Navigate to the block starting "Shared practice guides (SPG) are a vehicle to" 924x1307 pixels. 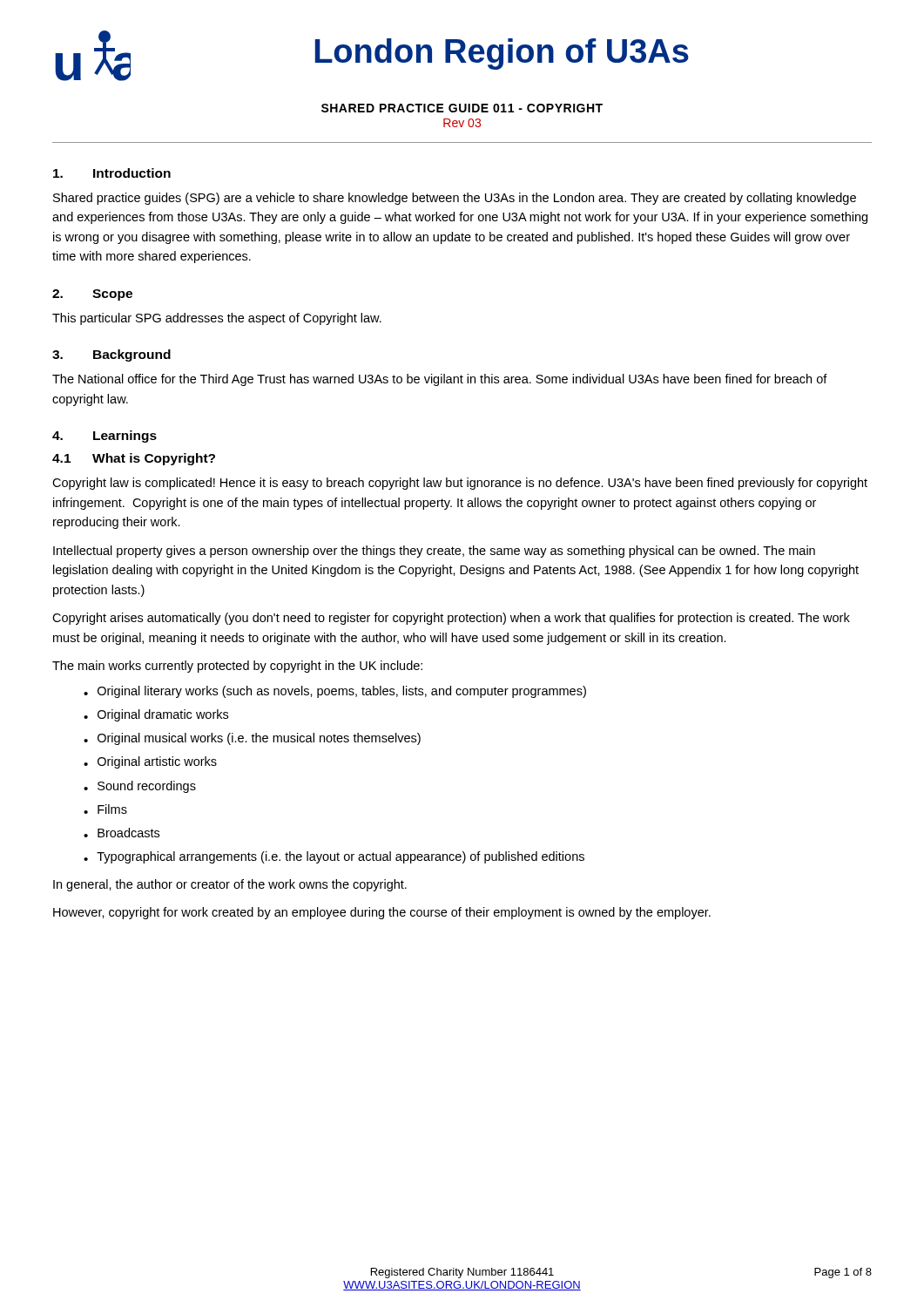[460, 227]
